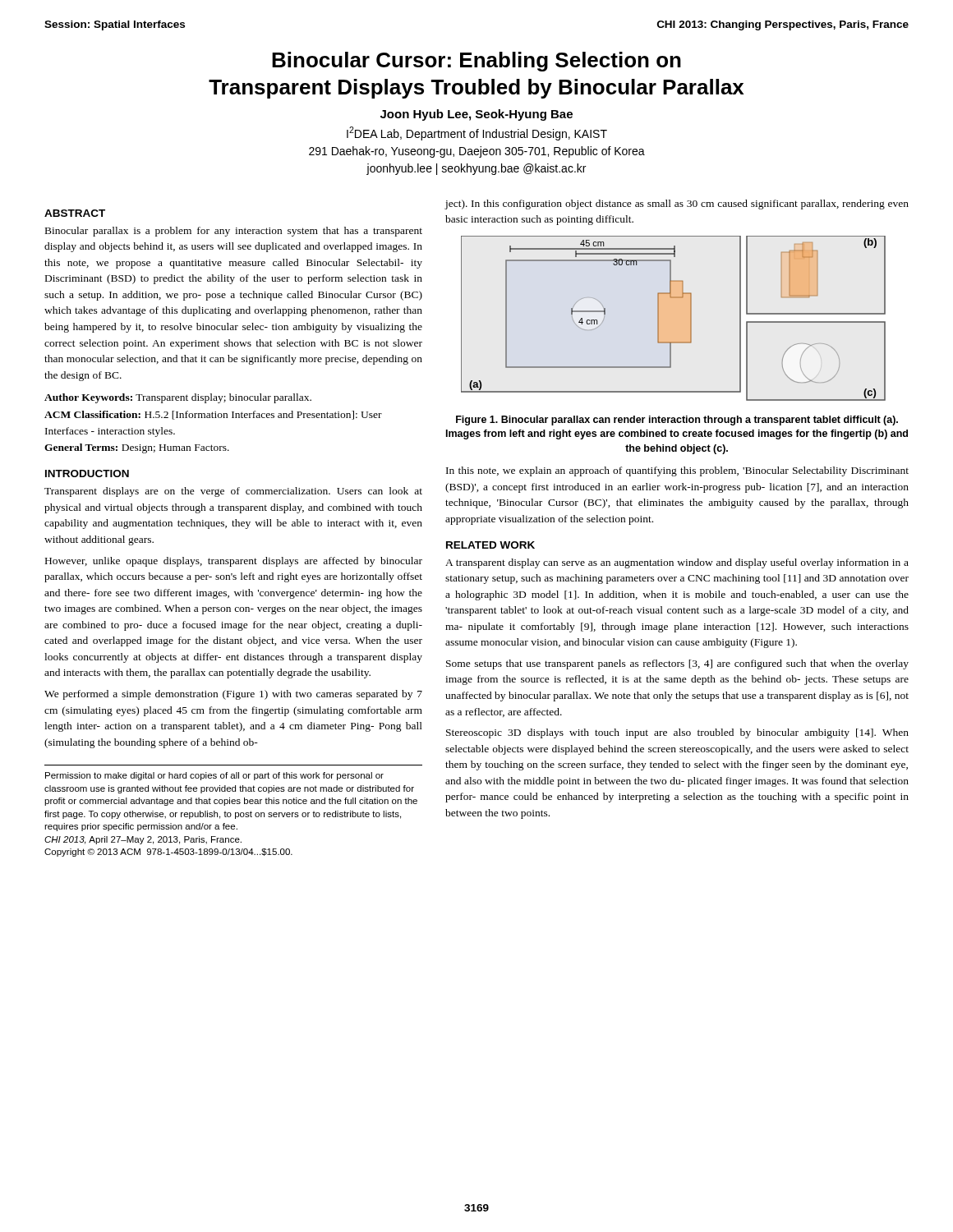Locate a photo
This screenshot has height=1232, width=953.
pos(677,322)
